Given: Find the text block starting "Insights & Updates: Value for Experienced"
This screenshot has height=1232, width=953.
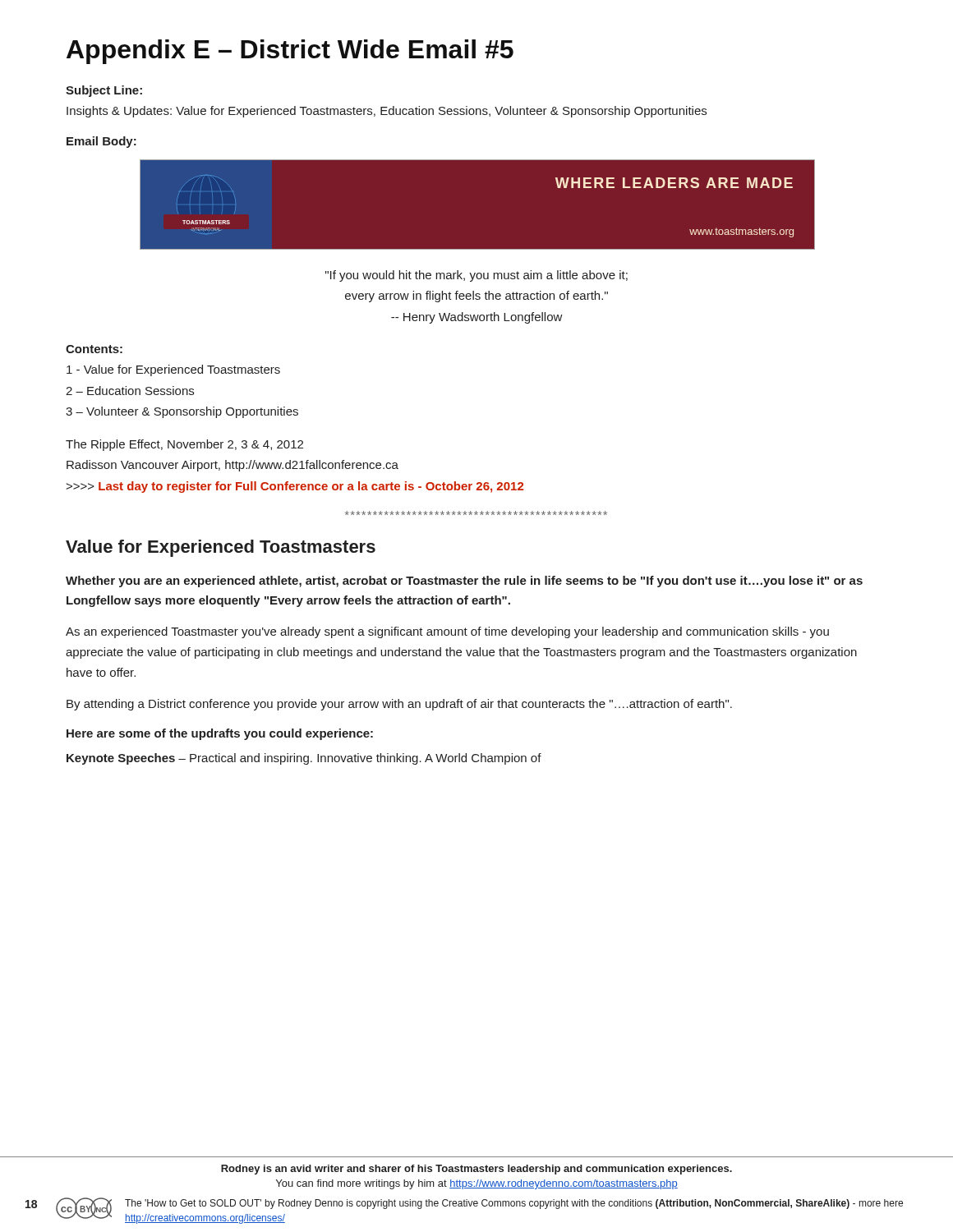Looking at the screenshot, I should pos(476,111).
